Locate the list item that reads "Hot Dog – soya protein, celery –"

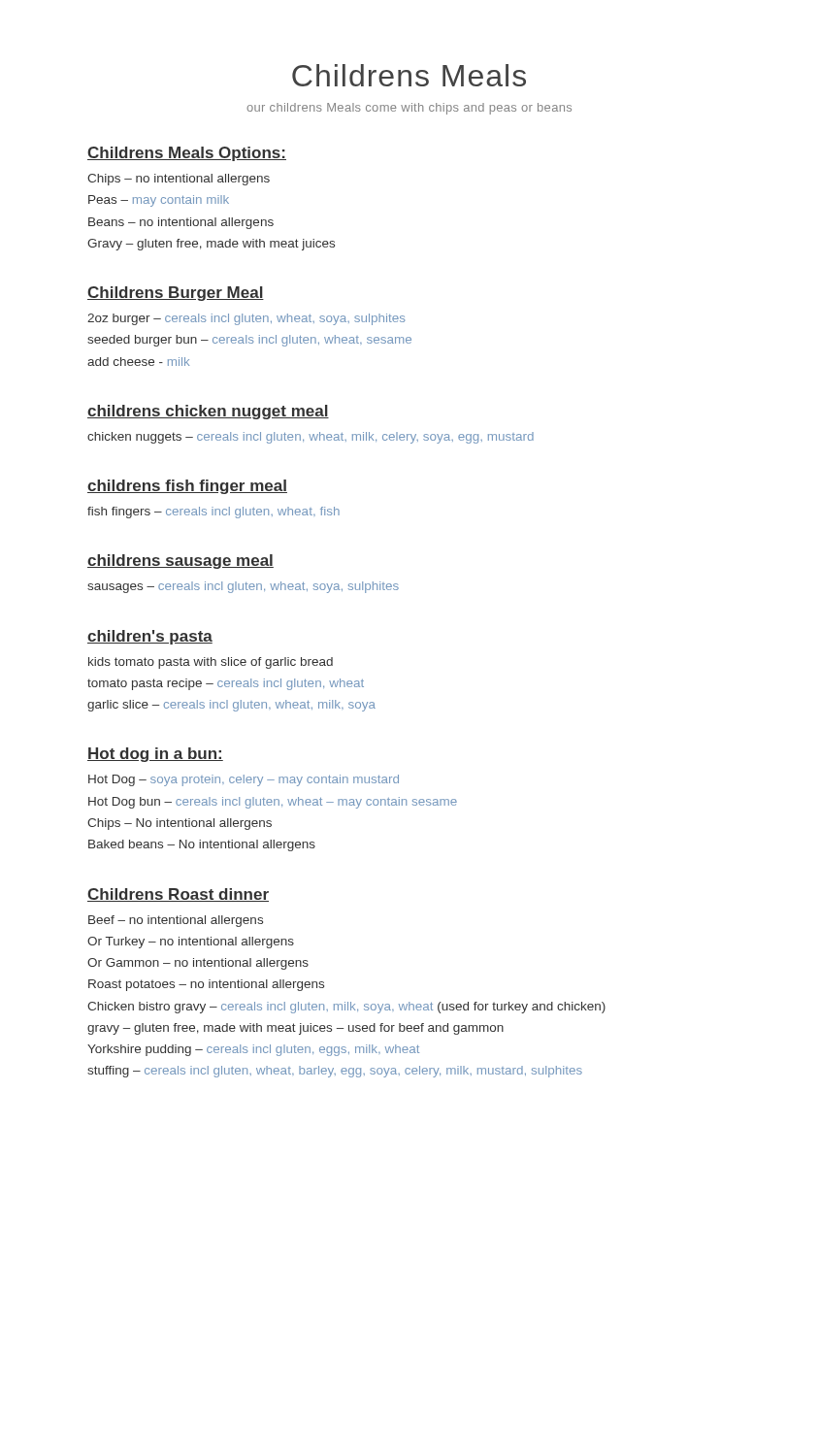[x=244, y=779]
